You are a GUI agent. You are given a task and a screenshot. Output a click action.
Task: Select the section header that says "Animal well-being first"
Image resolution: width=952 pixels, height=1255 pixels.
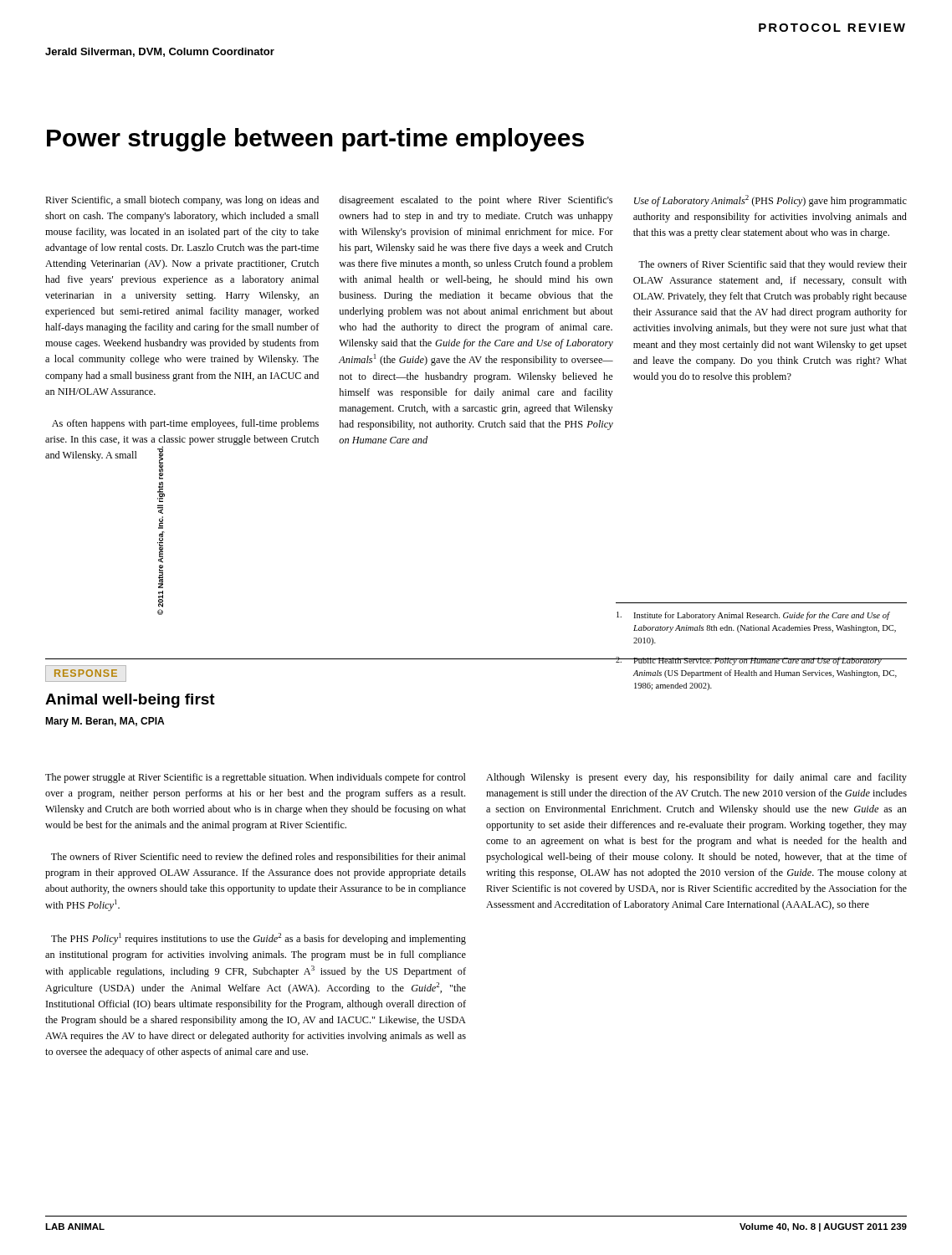(130, 699)
